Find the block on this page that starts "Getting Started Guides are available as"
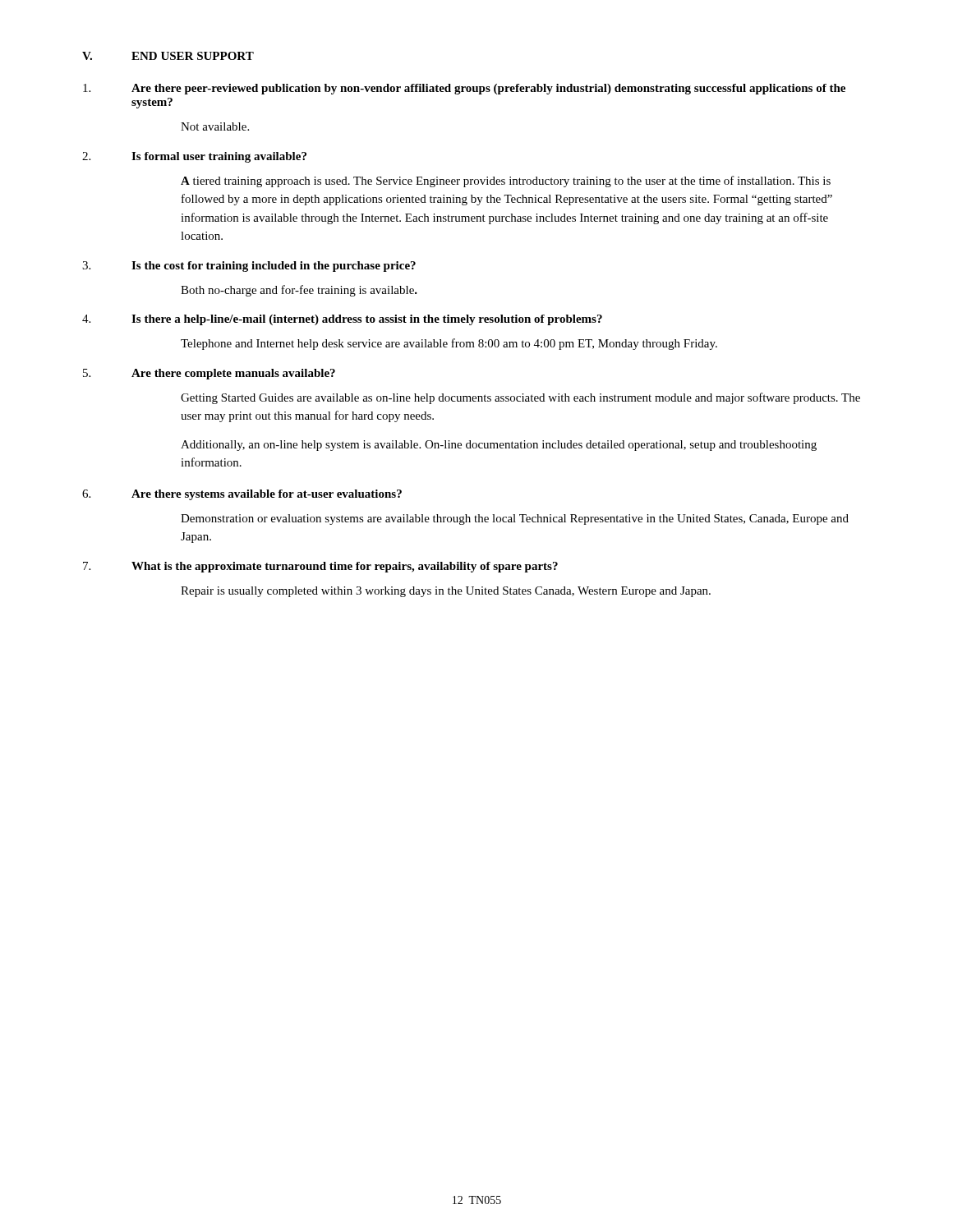 (476, 435)
